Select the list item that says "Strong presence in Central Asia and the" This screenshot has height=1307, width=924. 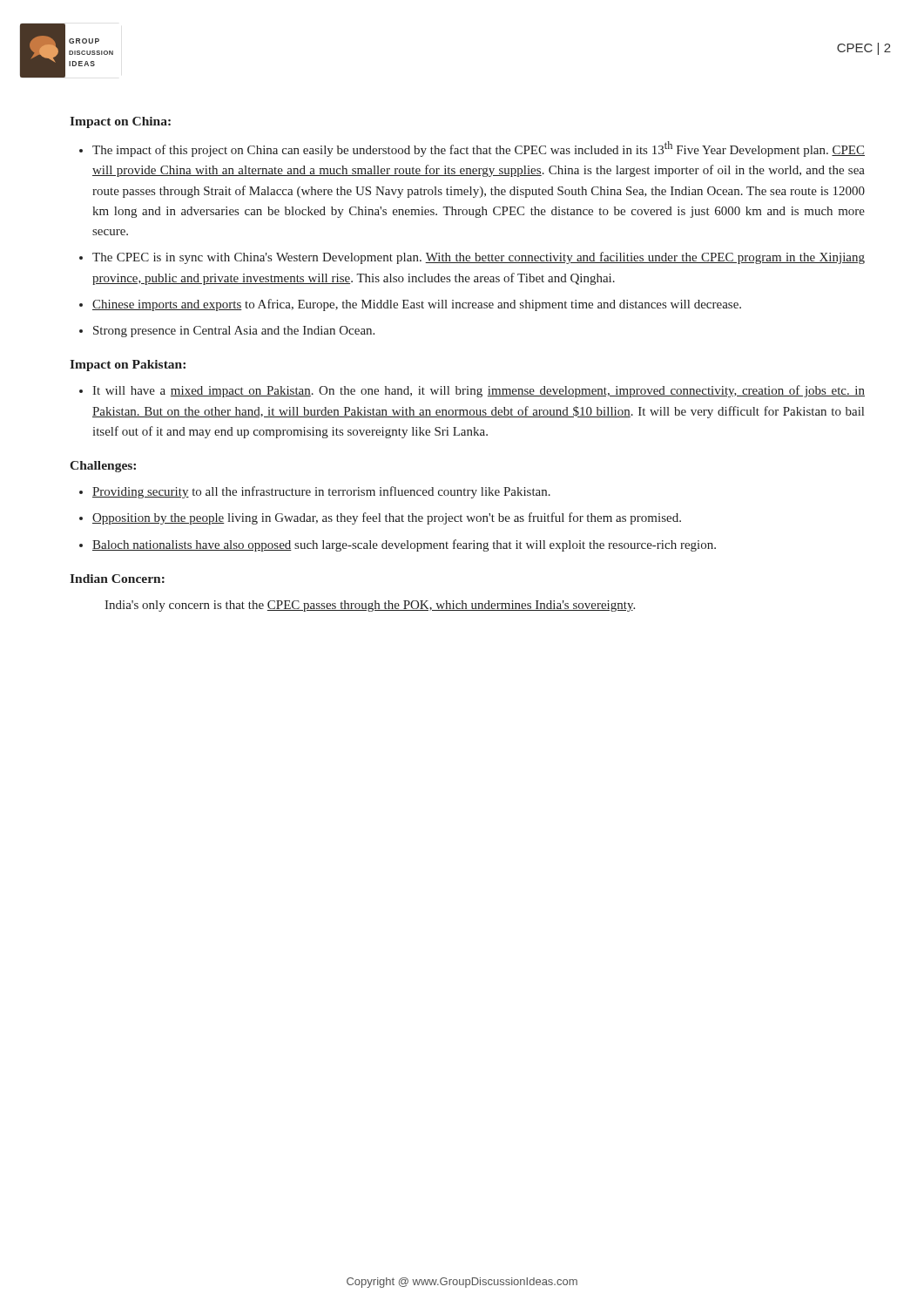[x=234, y=330]
